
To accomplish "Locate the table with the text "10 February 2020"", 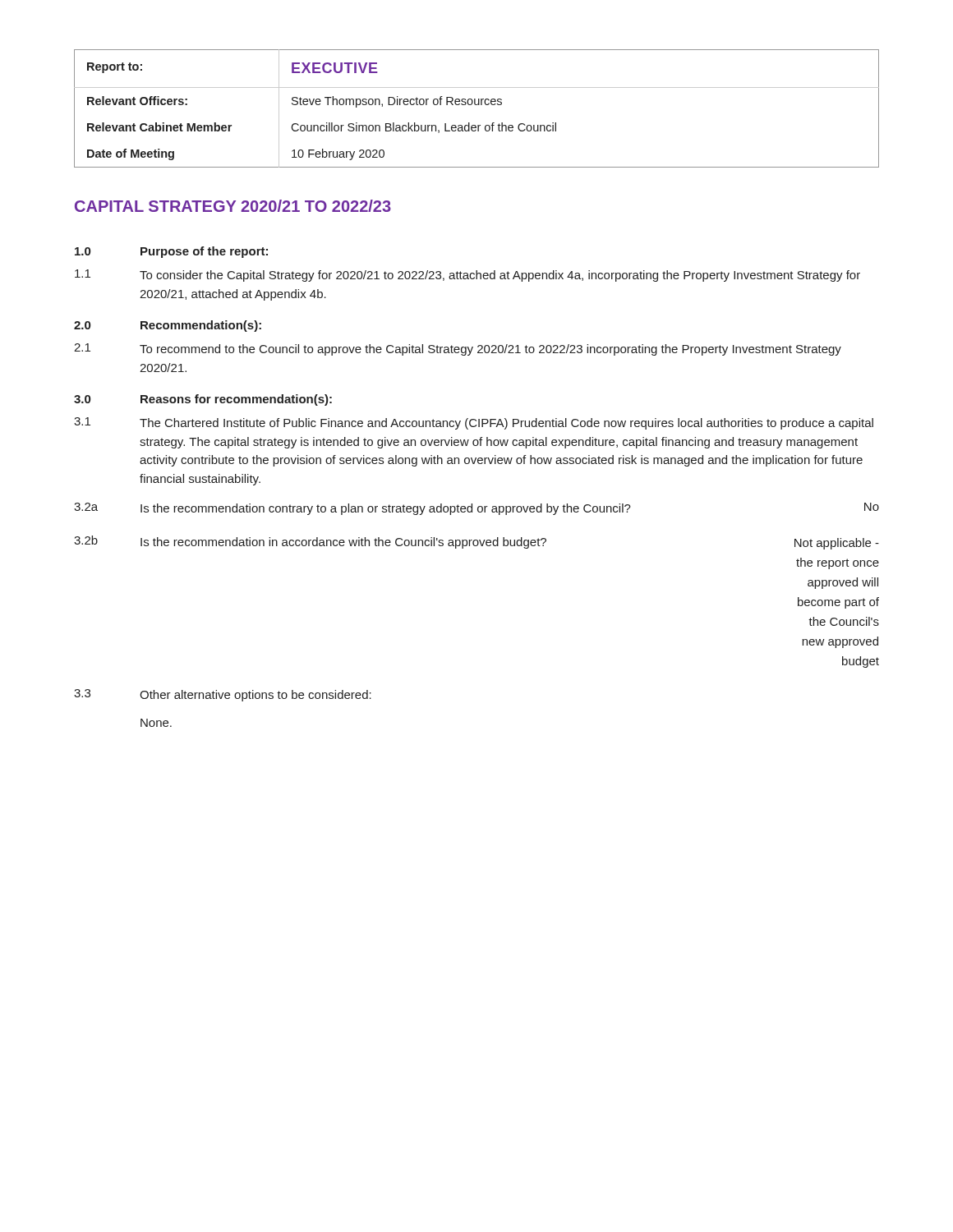I will click(x=476, y=108).
